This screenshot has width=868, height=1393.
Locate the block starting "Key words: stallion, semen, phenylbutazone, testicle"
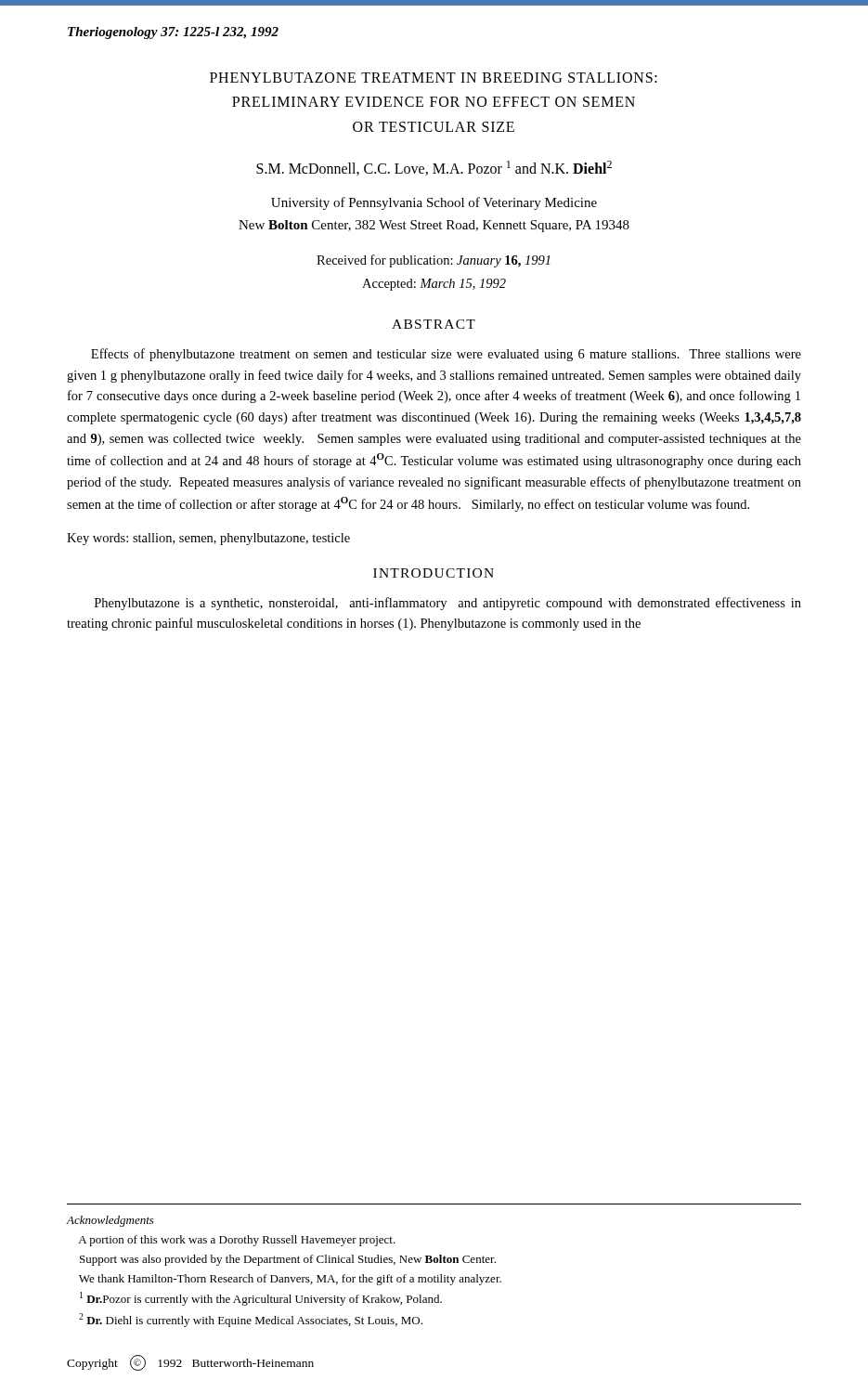click(209, 537)
